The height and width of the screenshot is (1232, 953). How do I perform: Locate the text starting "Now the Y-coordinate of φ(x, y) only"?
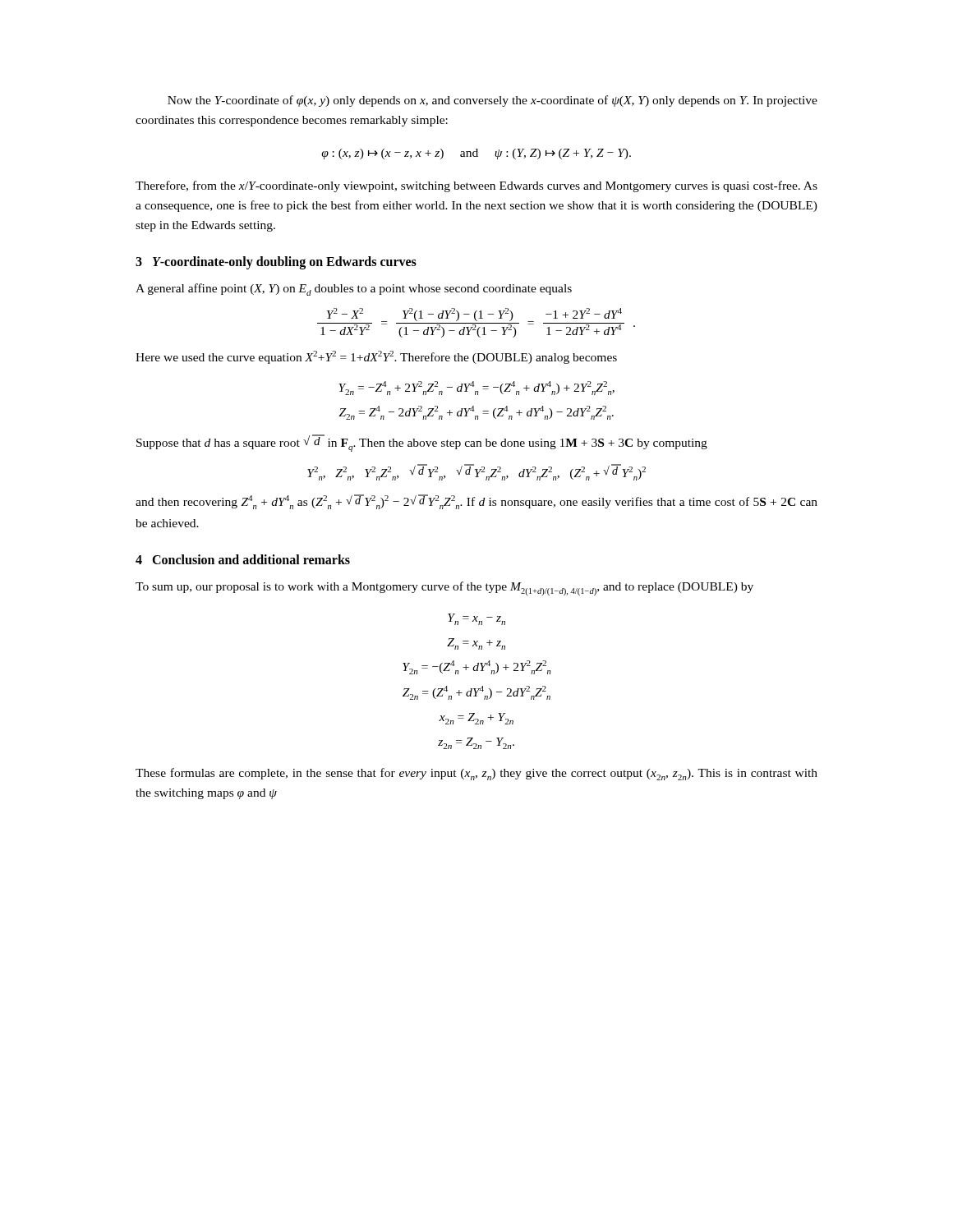click(476, 110)
